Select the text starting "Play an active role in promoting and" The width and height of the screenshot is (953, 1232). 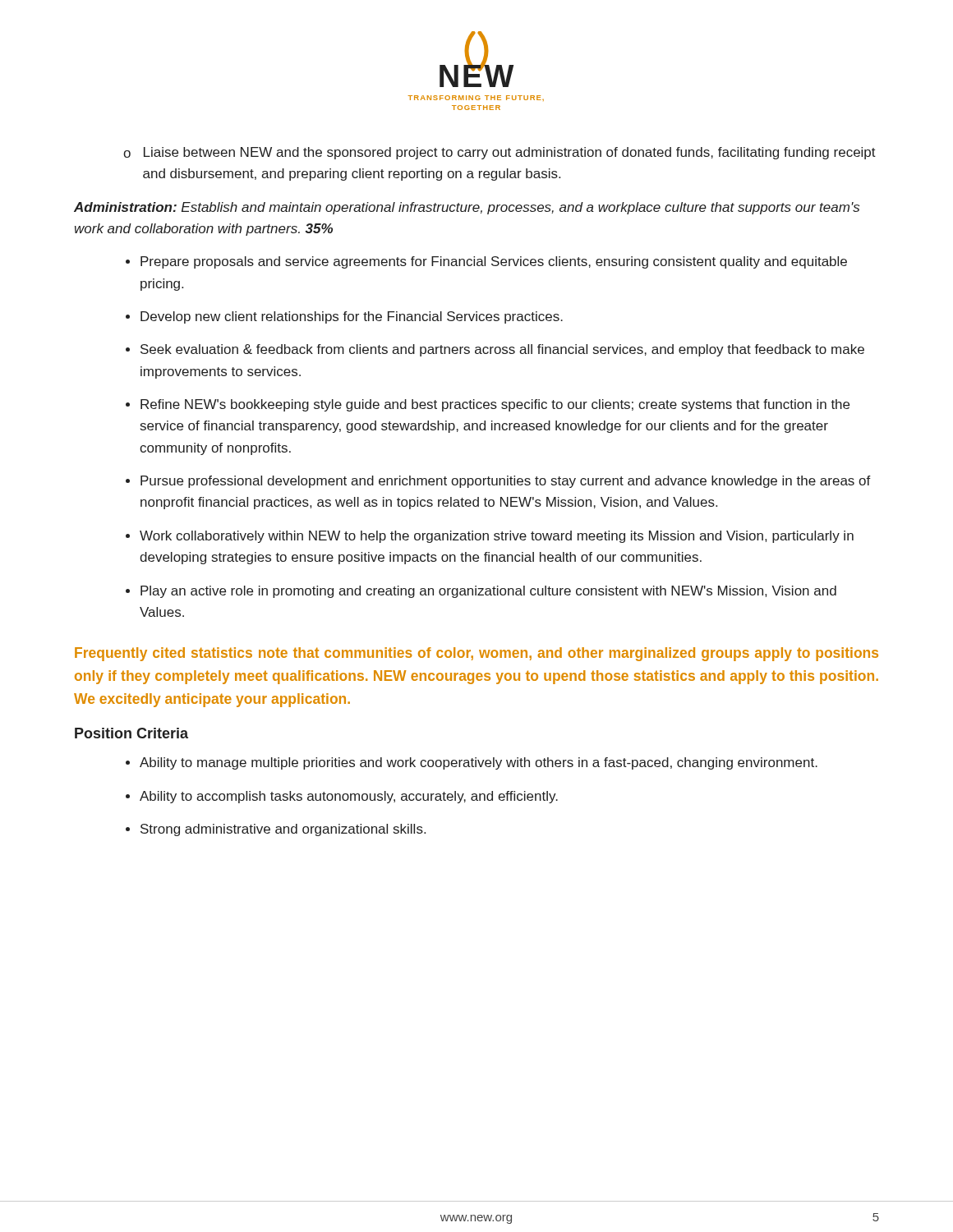point(488,601)
